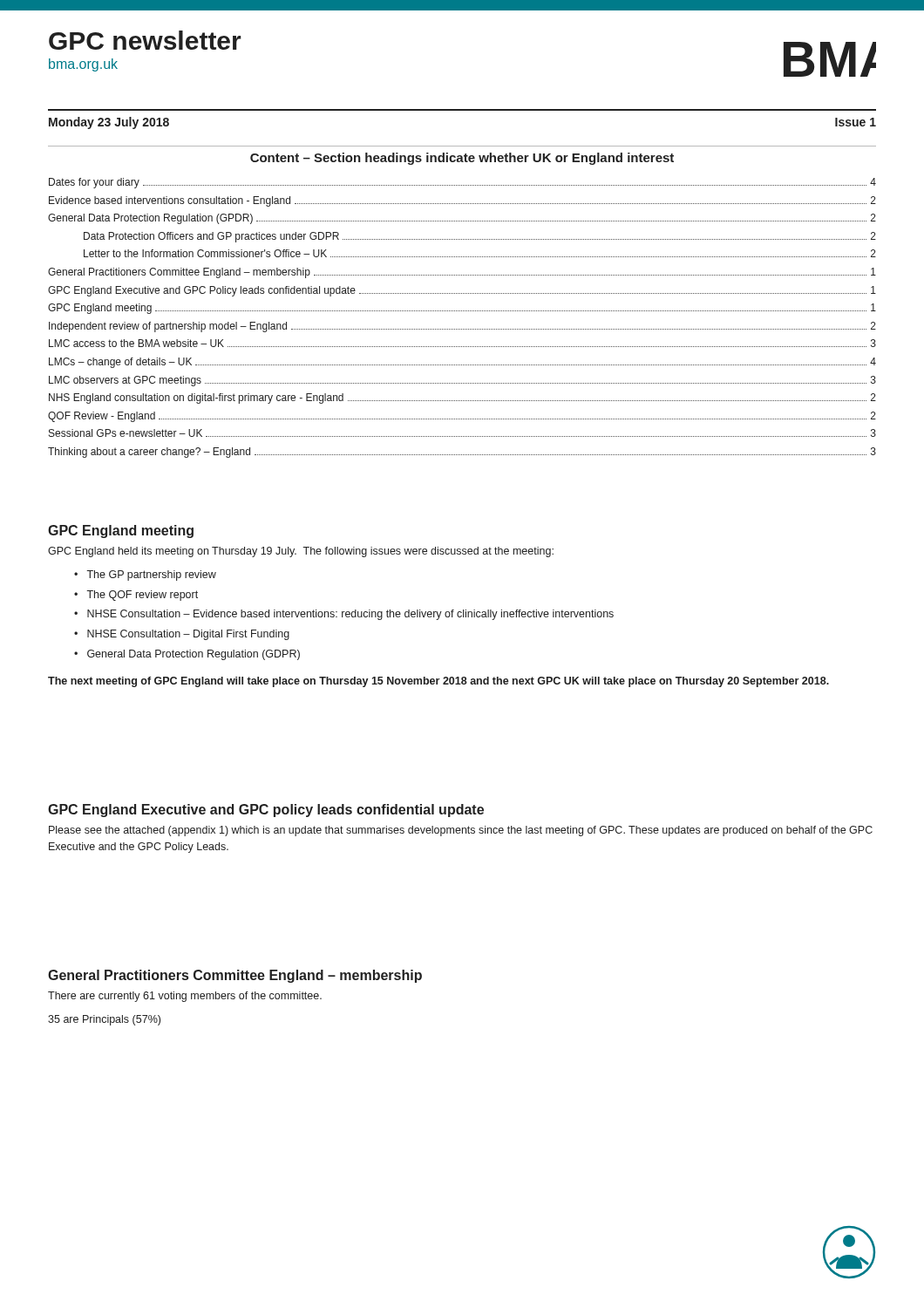
Task: Find the text containing "Issue 1"
Action: 855,122
